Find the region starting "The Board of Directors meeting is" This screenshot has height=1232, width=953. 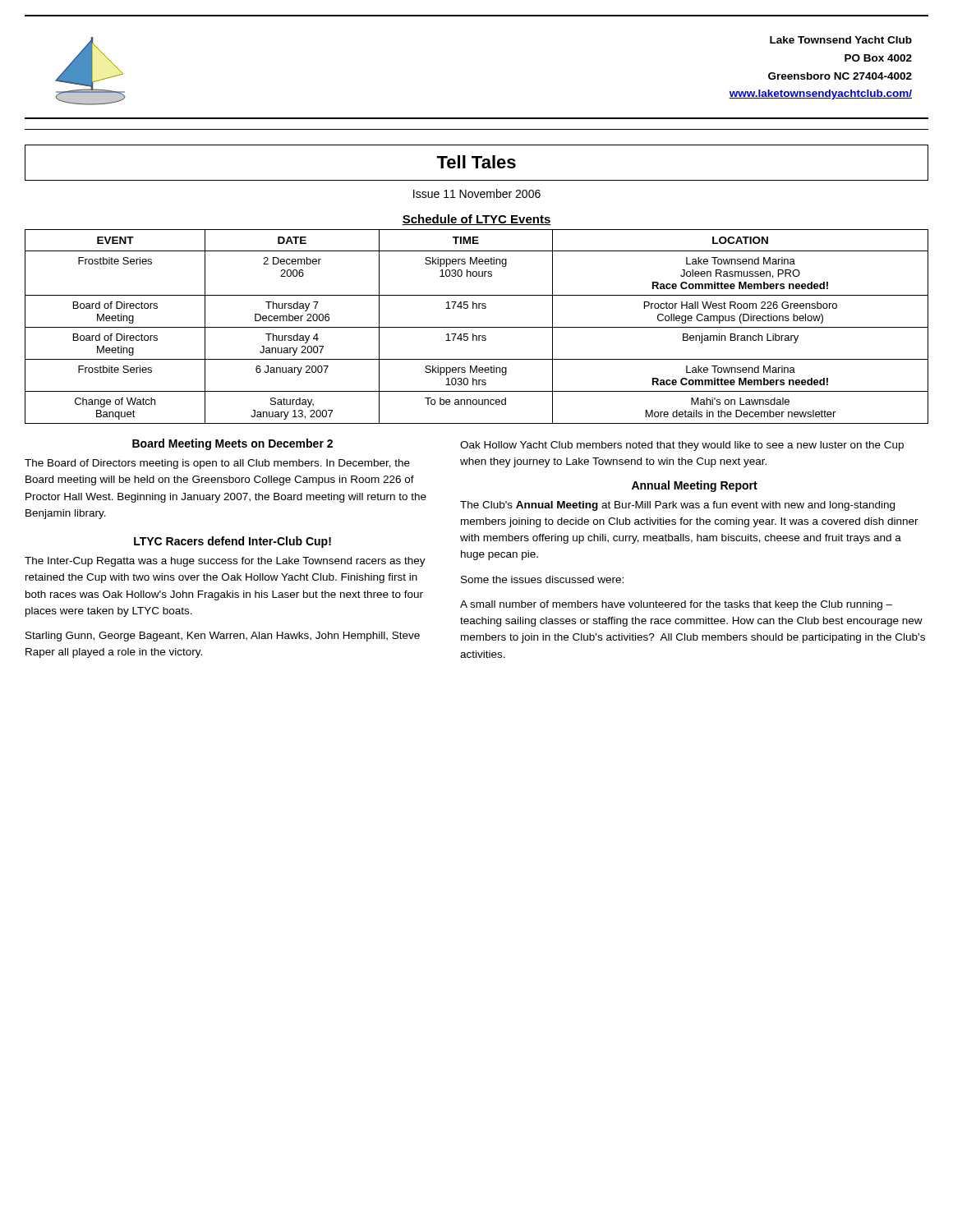tap(226, 488)
